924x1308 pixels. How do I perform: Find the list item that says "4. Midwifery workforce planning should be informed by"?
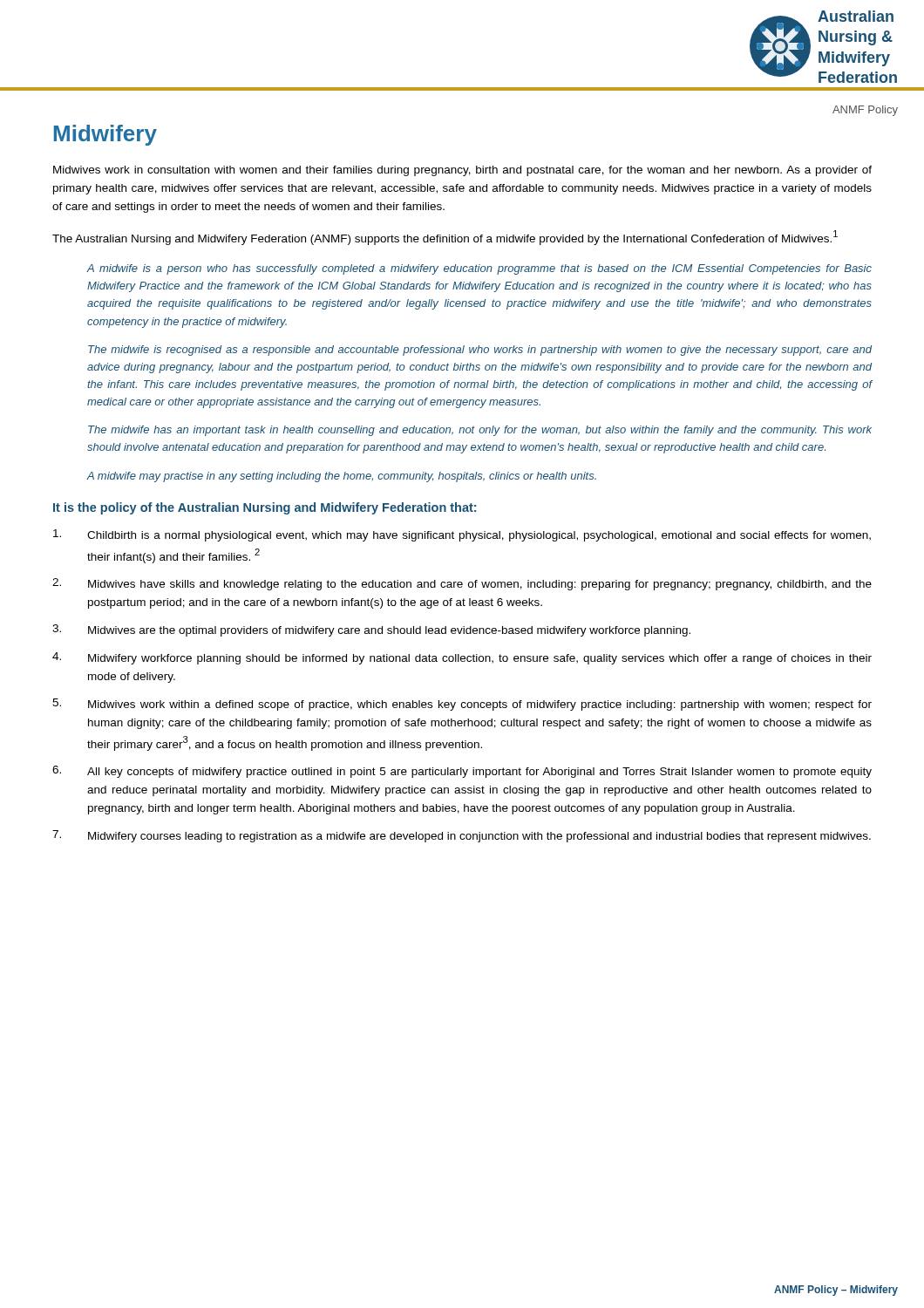tap(462, 668)
